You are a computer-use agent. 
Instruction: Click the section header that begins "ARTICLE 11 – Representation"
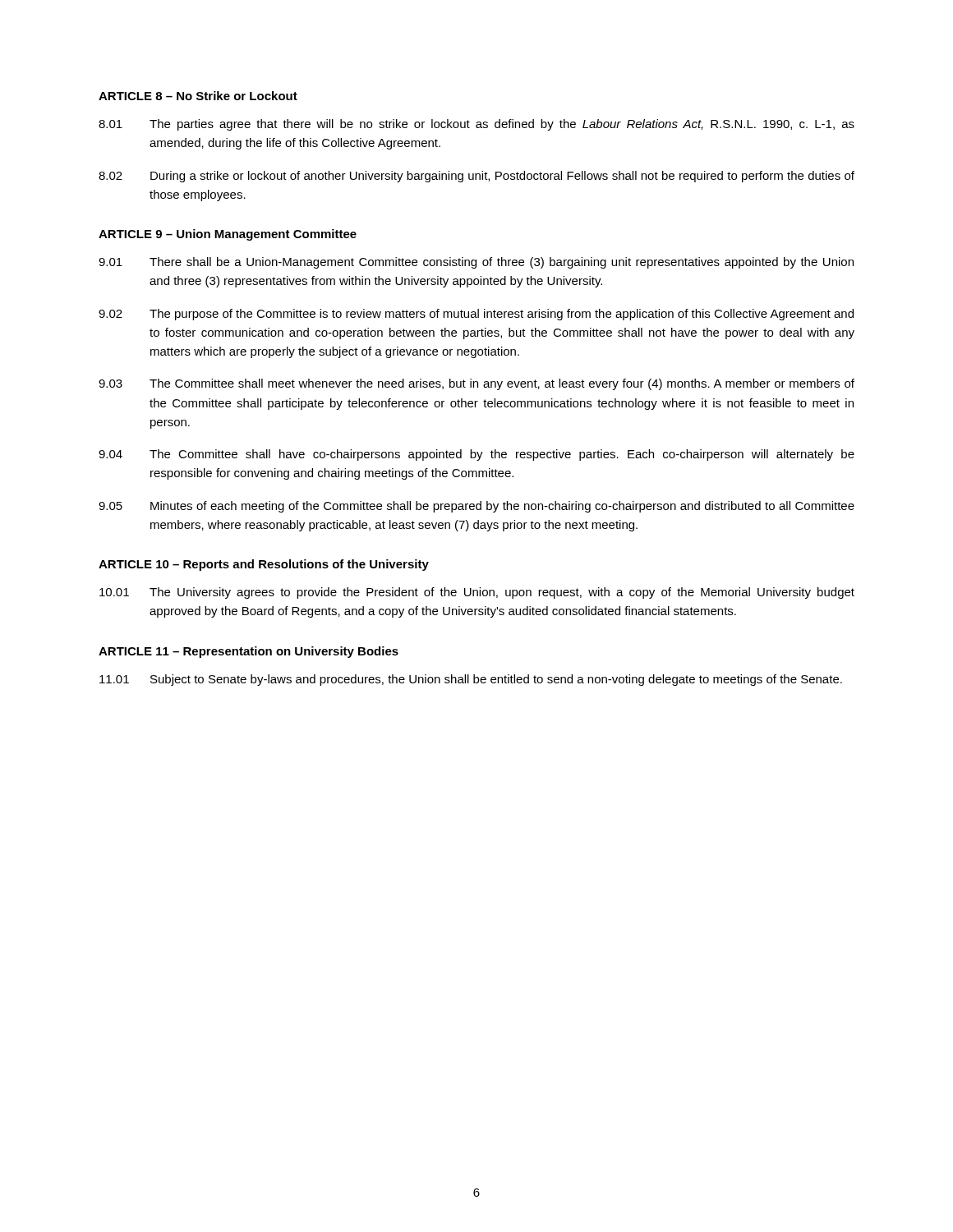coord(249,650)
